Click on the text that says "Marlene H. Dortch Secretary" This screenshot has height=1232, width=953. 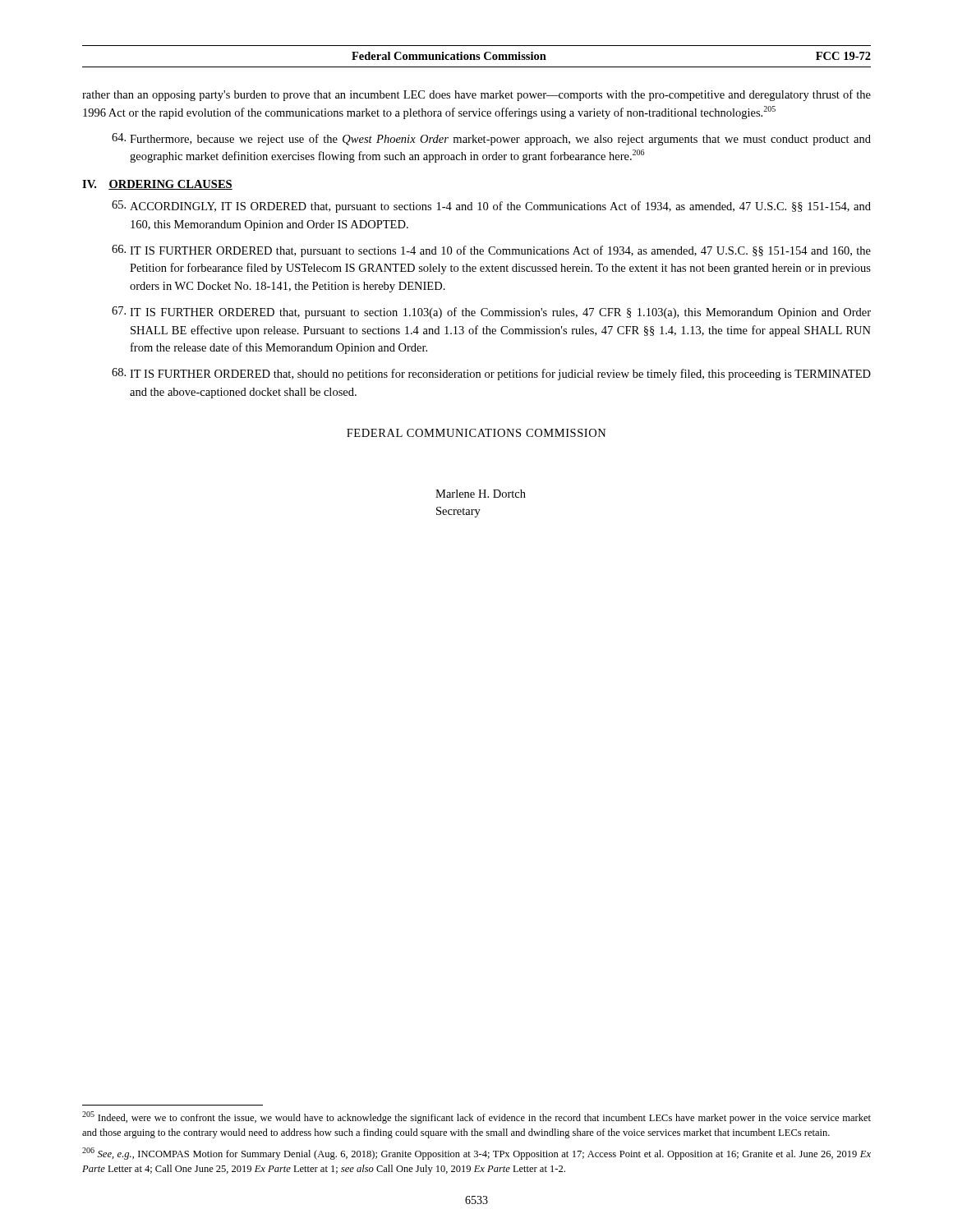(x=481, y=502)
